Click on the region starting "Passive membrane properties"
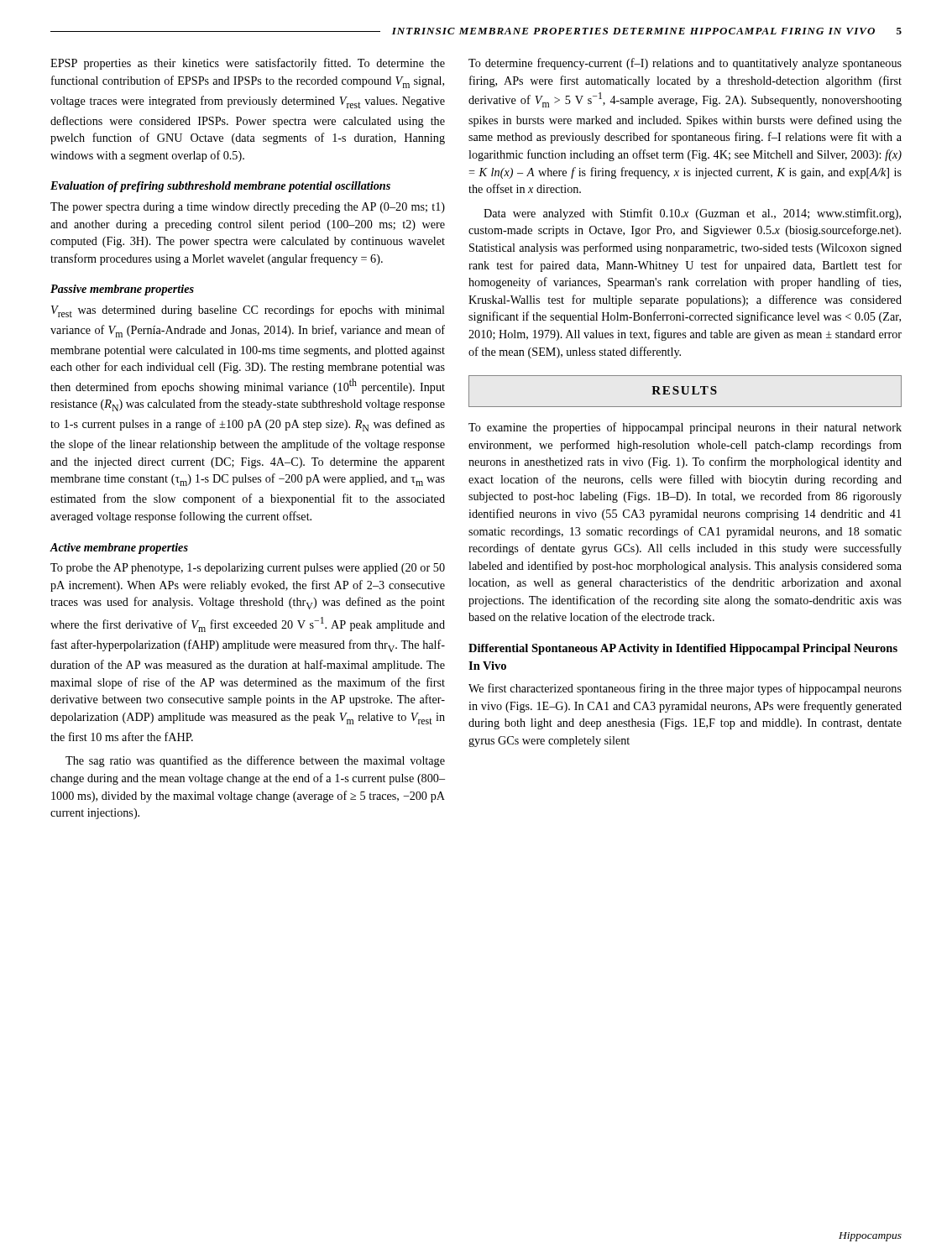The image size is (952, 1259). 122,289
